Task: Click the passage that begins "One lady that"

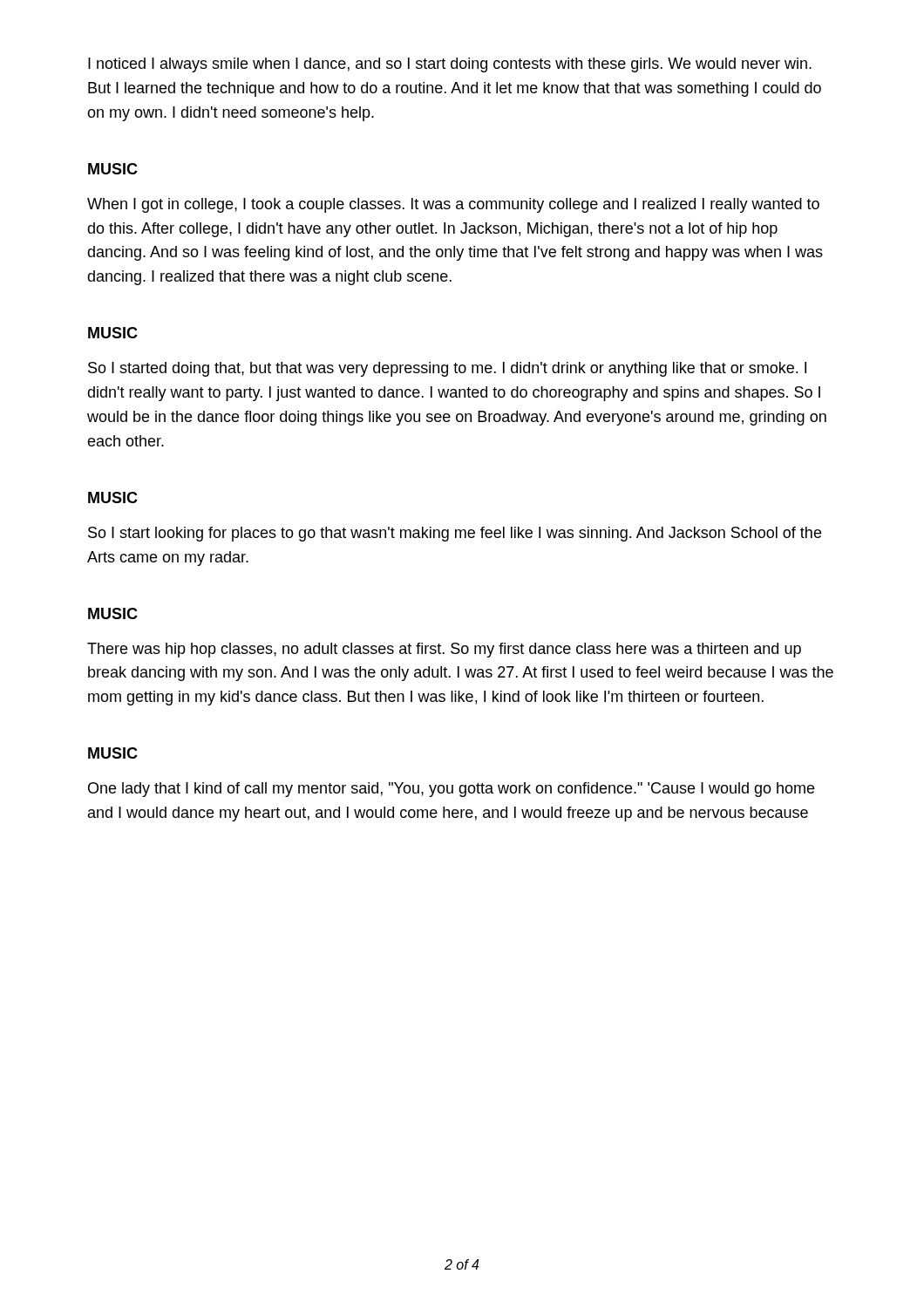Action: 451,801
